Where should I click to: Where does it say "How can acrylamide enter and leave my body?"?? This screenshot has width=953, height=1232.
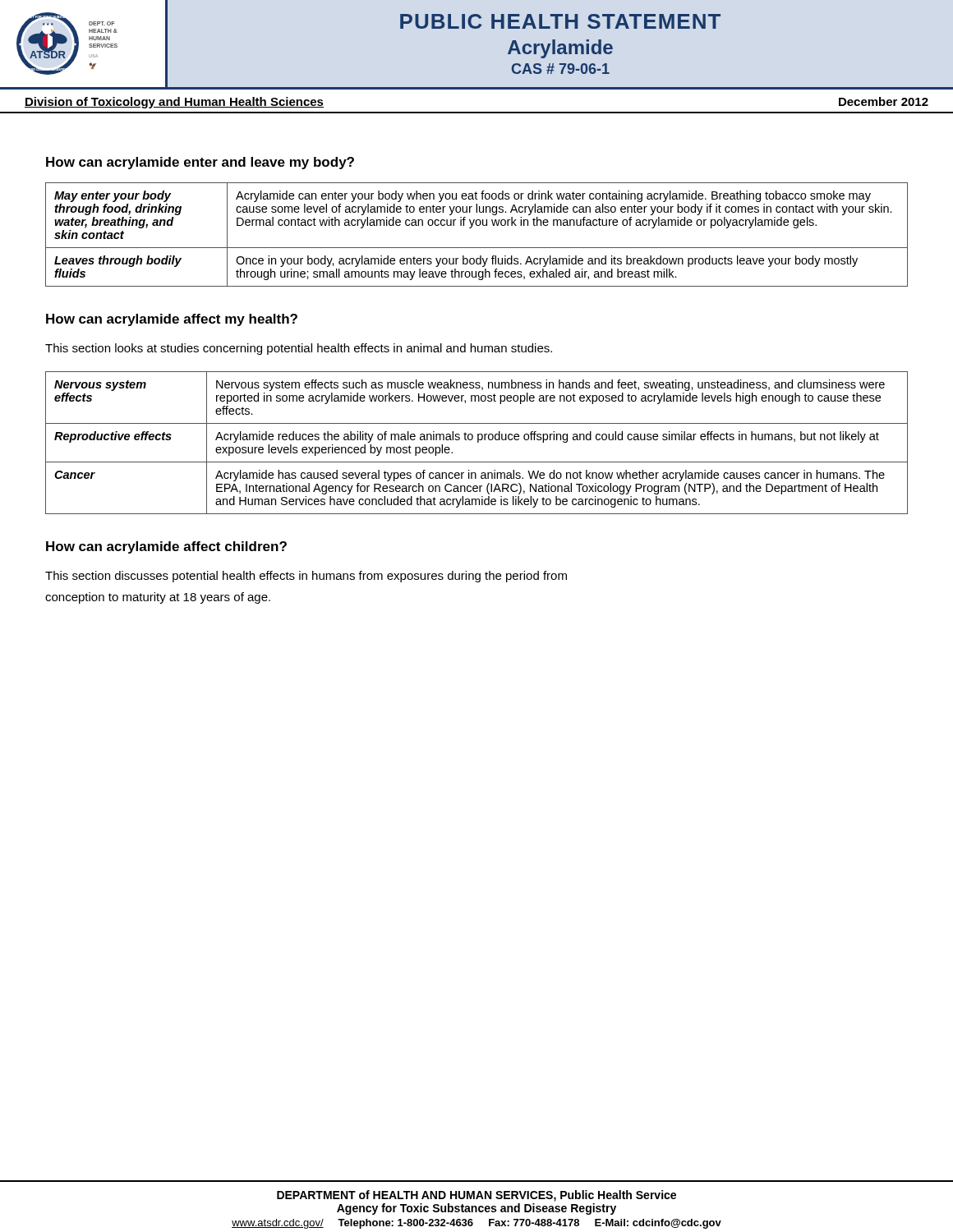[200, 162]
